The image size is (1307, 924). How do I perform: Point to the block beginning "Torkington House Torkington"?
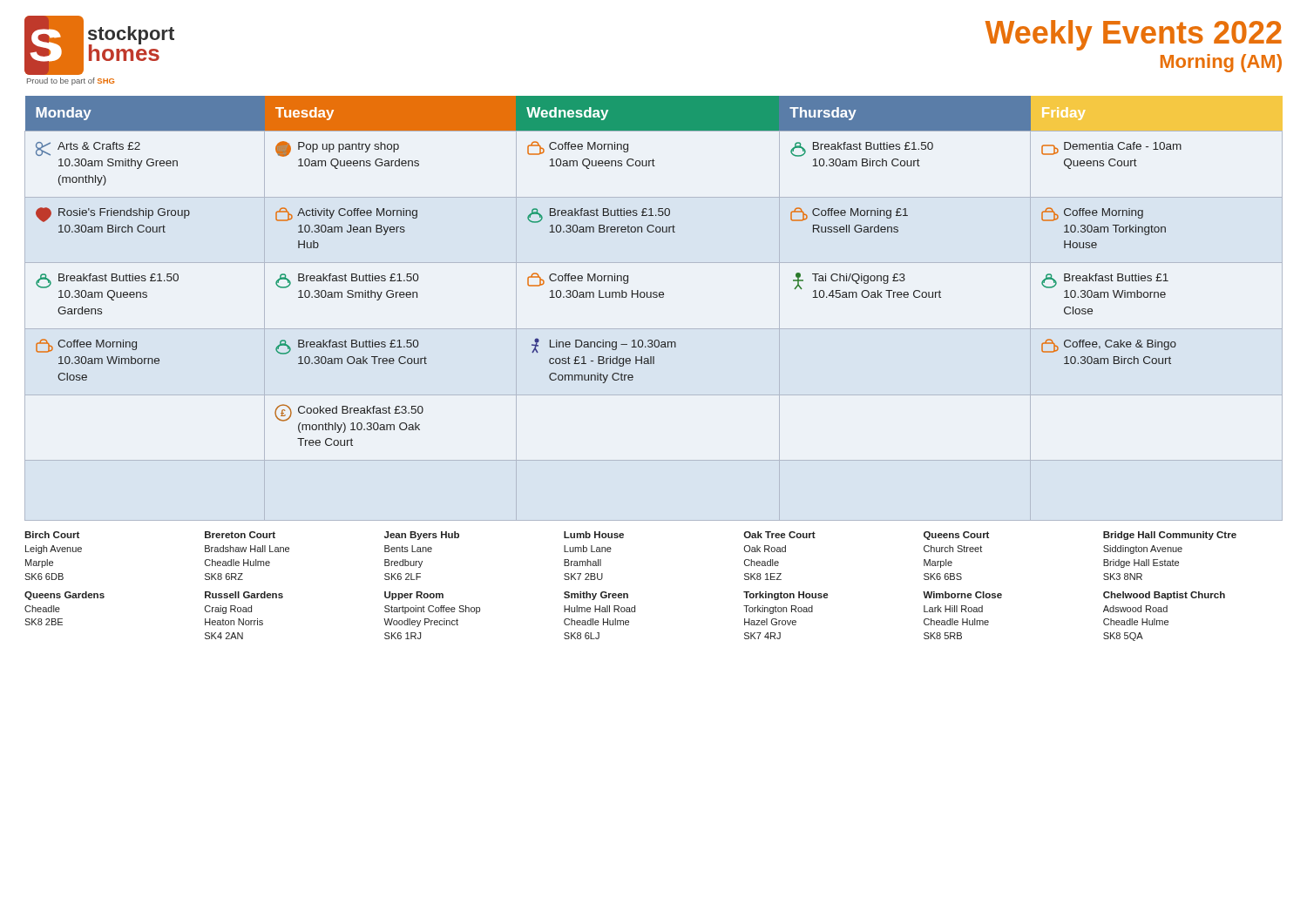781,595
